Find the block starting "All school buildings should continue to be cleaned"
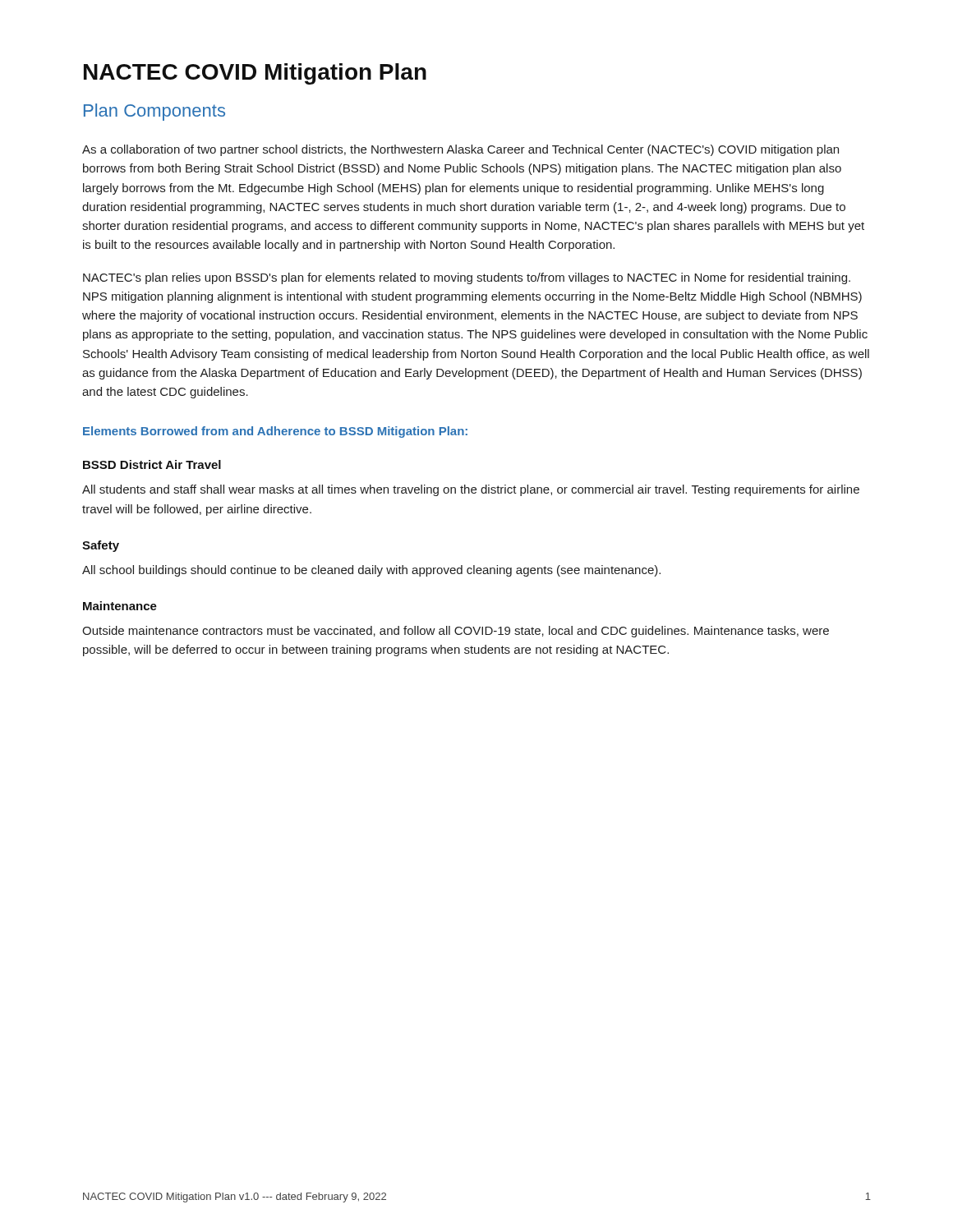The height and width of the screenshot is (1232, 953). (x=476, y=569)
